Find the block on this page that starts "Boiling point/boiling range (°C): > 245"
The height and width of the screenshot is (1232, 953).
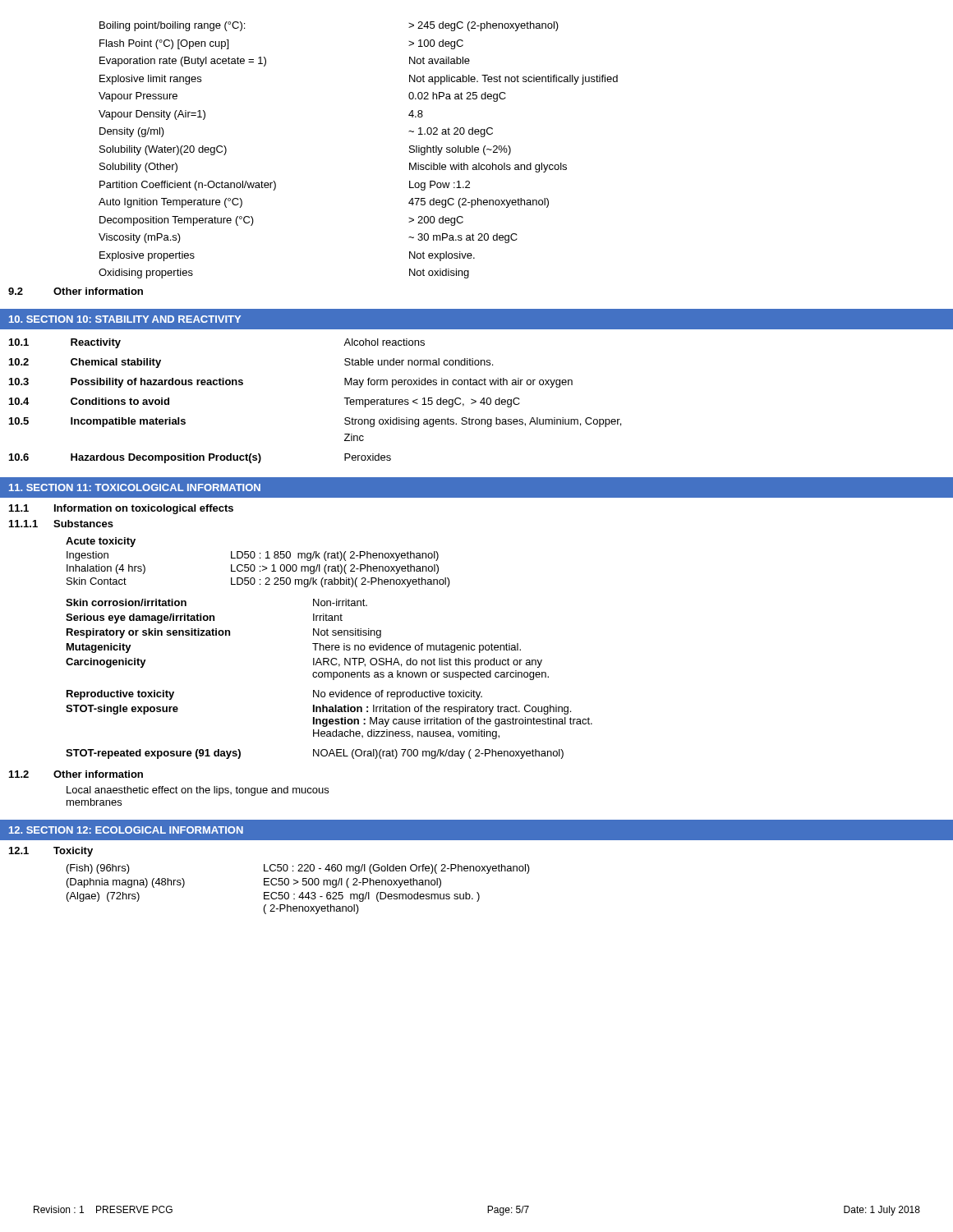(x=476, y=149)
